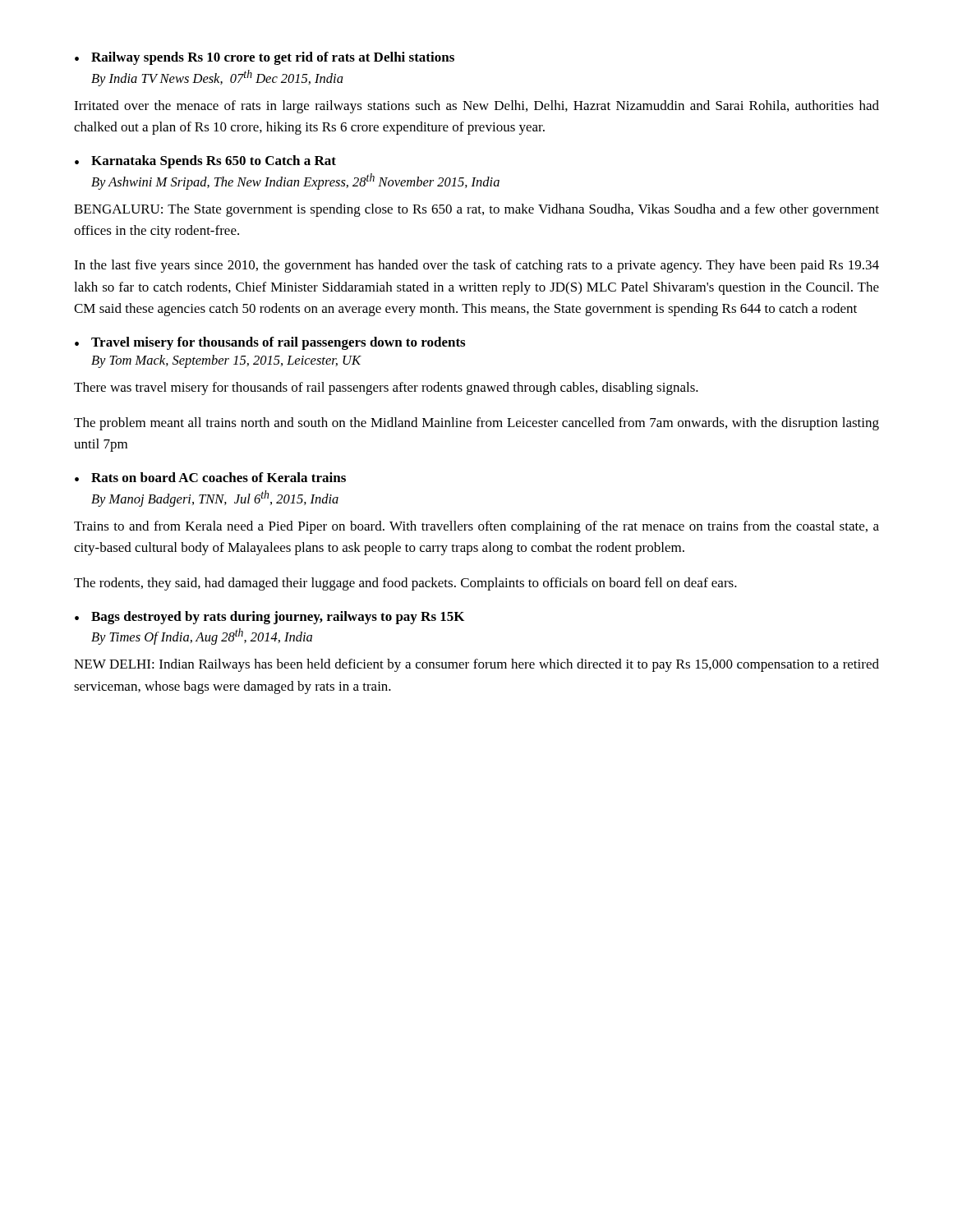The width and height of the screenshot is (953, 1232).
Task: Navigate to the element starting "Irritated over the menace"
Action: pyautogui.click(x=476, y=116)
